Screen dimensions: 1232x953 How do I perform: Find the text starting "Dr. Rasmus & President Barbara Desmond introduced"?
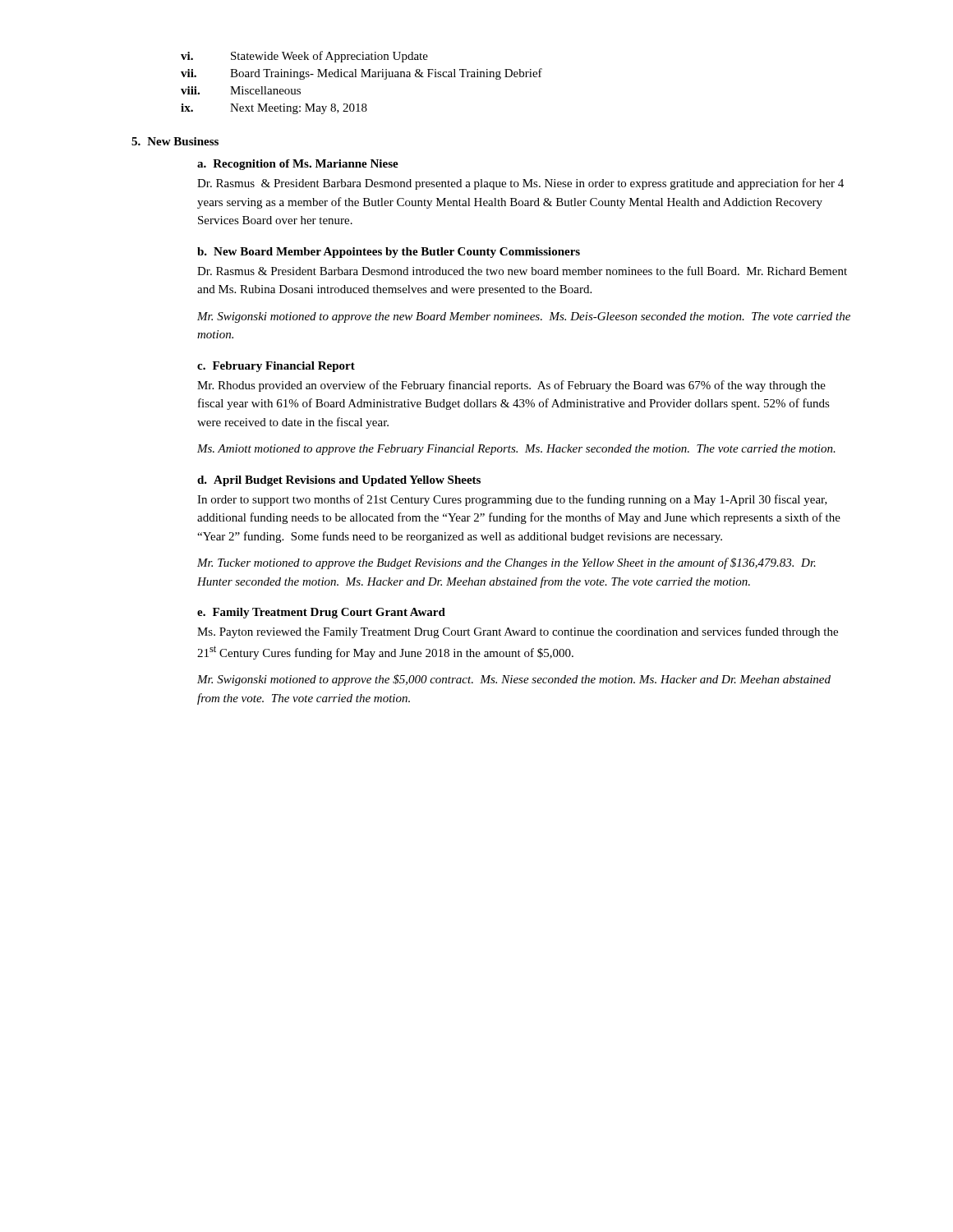522,280
